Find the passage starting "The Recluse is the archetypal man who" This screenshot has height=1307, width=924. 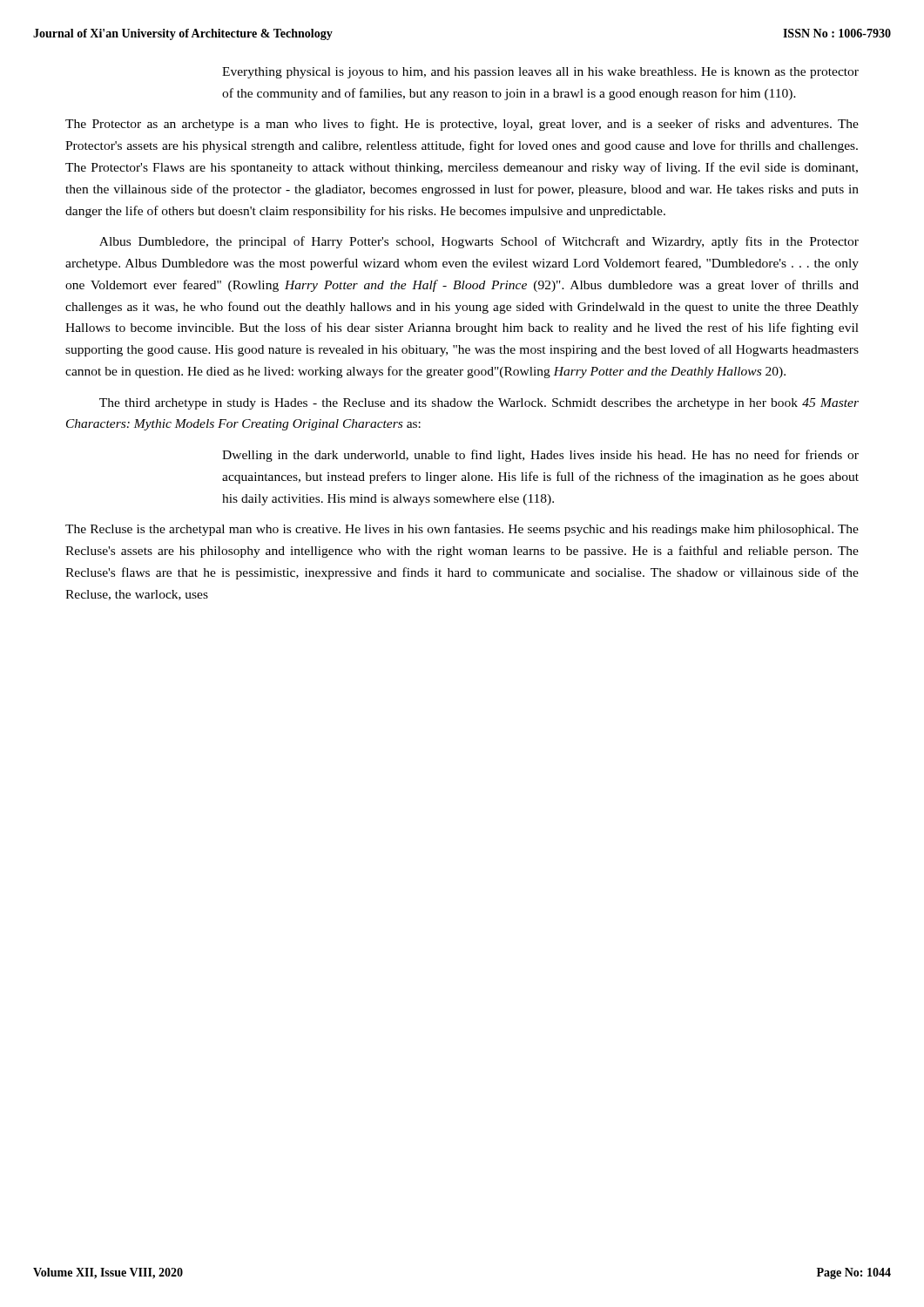click(462, 562)
